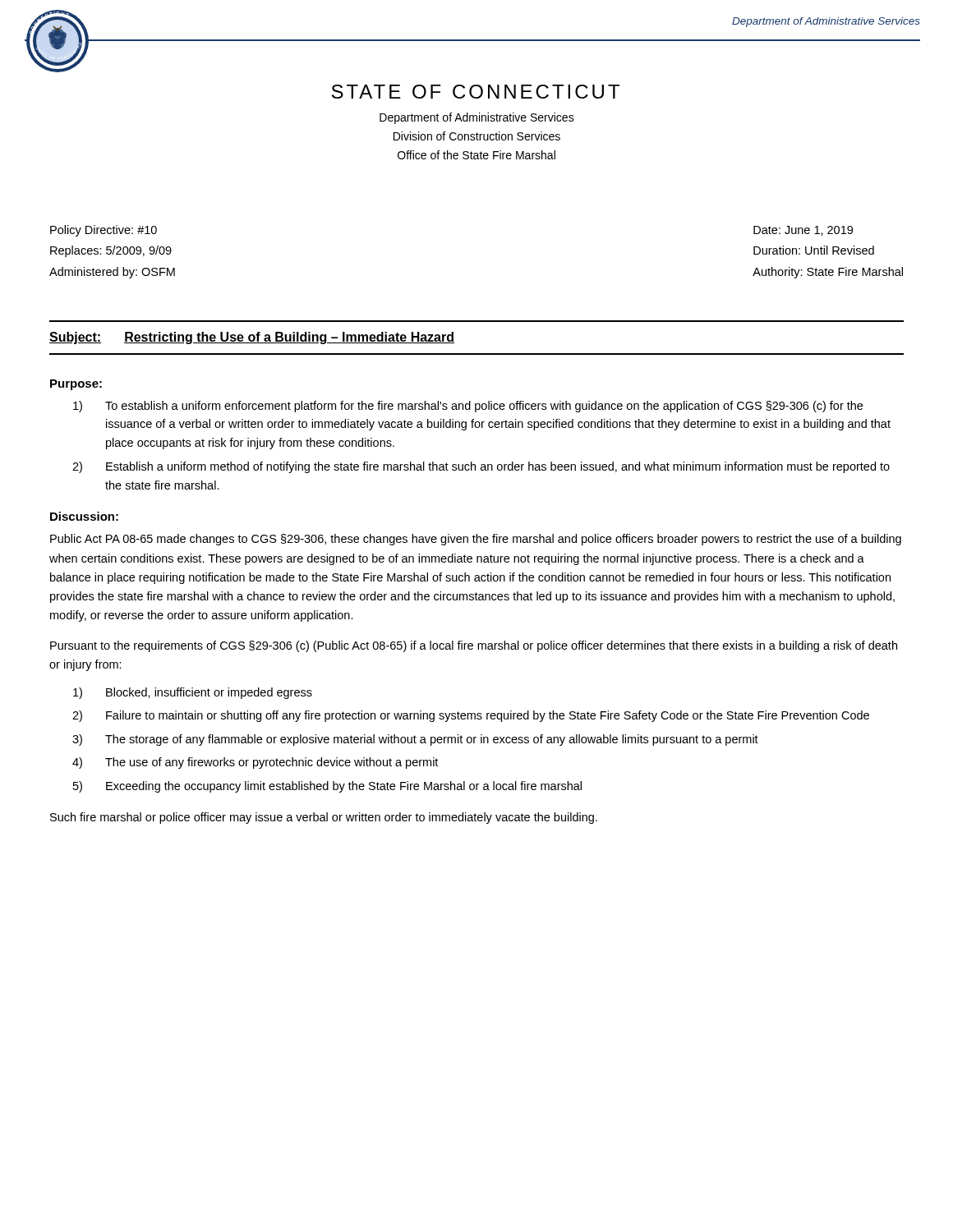Find the list item with the text "5) Exceeding the occupancy limit established by"
This screenshot has width=953, height=1232.
pyautogui.click(x=316, y=786)
